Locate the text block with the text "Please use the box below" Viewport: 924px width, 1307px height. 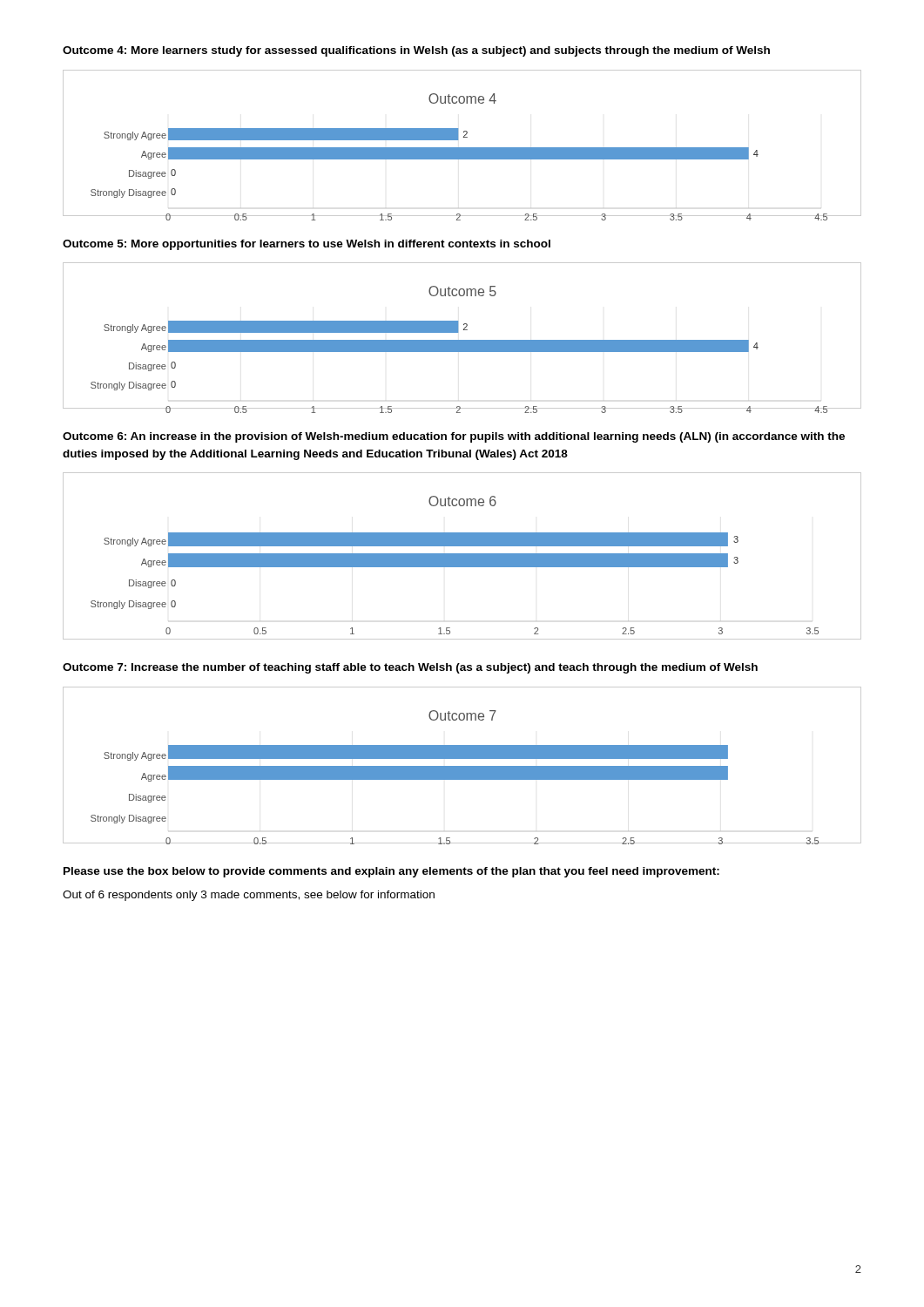click(x=391, y=871)
